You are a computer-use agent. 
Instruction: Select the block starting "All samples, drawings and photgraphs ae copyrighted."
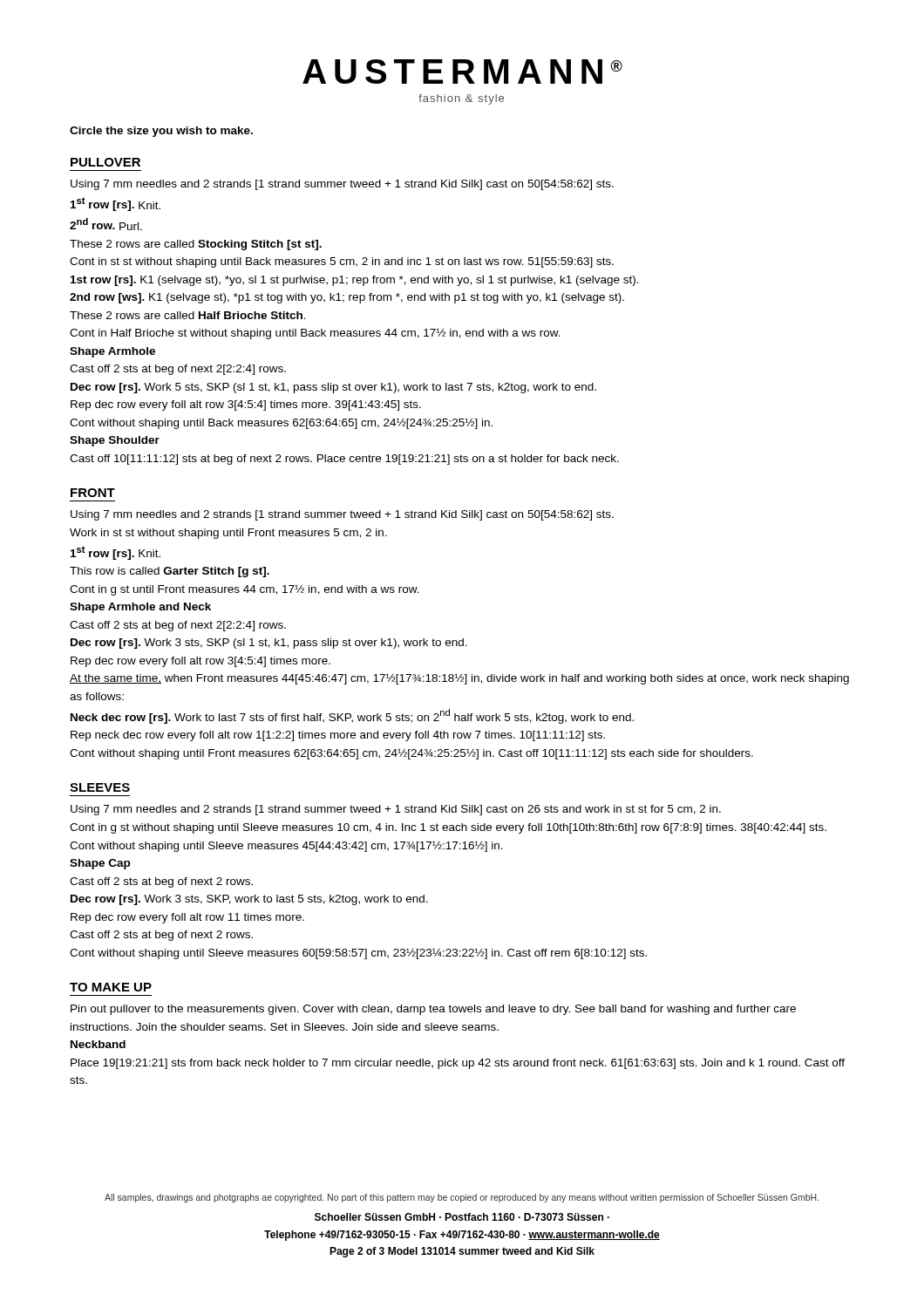pyautogui.click(x=462, y=1198)
